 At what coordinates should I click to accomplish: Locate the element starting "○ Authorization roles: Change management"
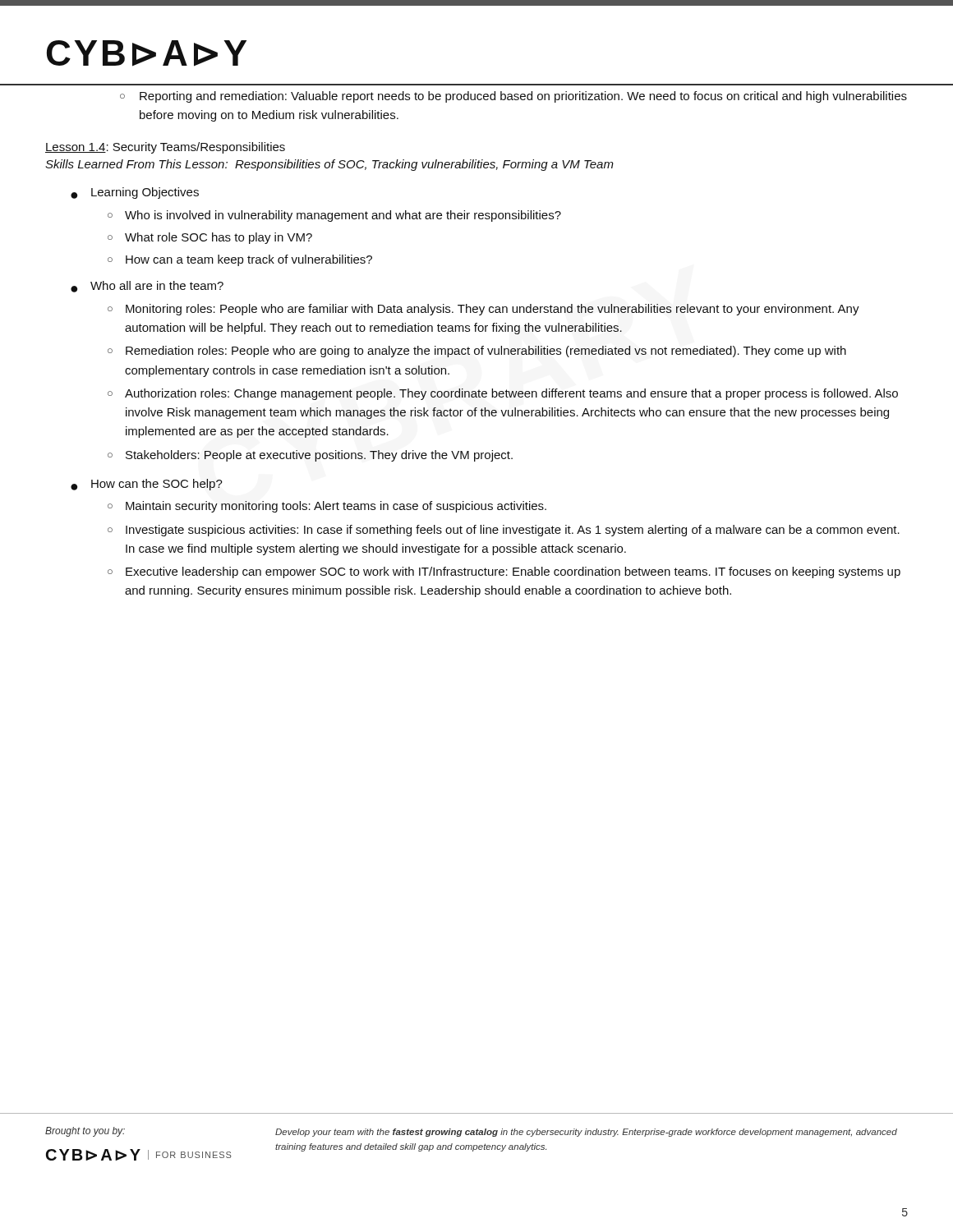507,412
